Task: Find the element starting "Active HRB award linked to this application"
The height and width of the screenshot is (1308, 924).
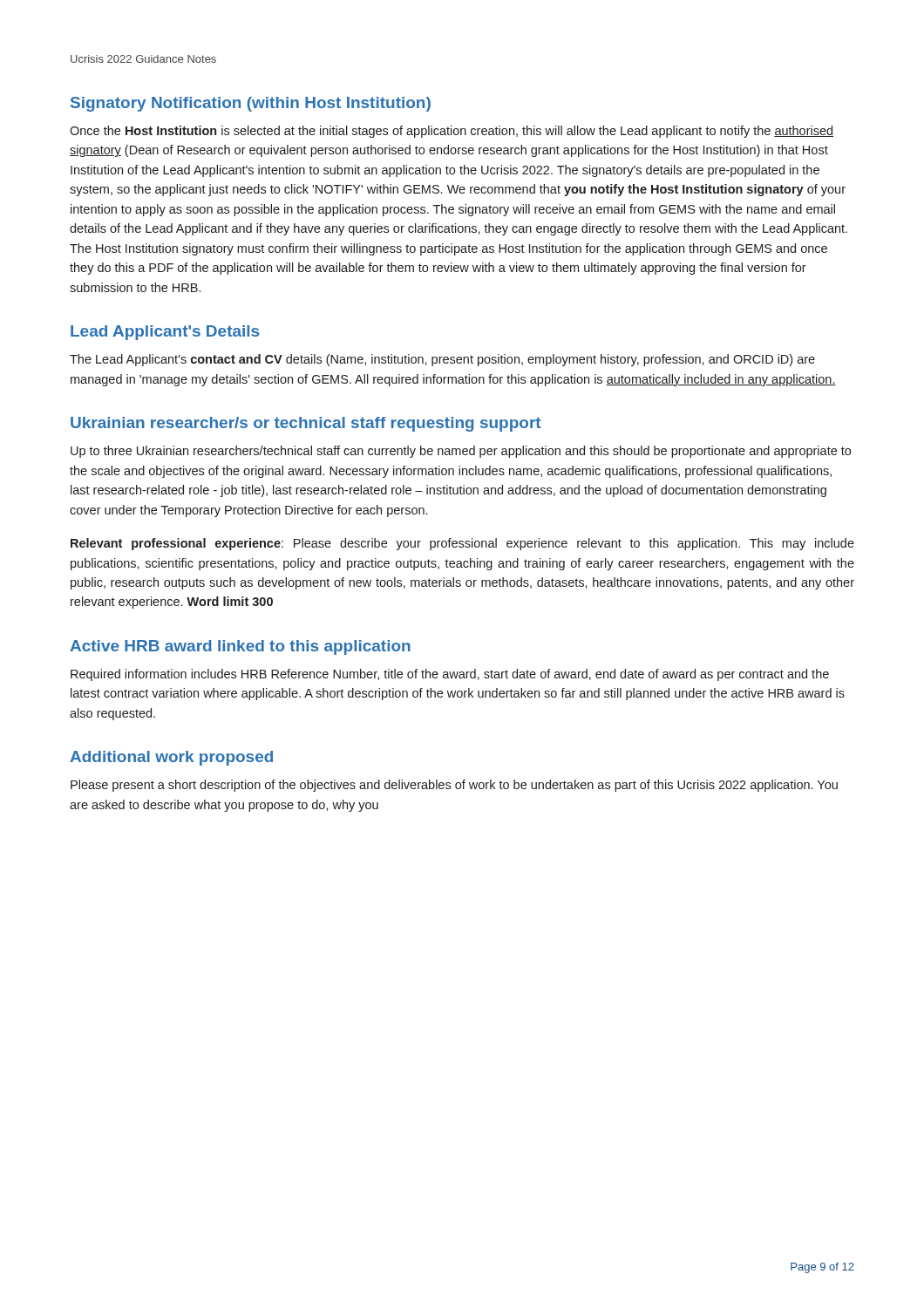Action: tap(240, 646)
